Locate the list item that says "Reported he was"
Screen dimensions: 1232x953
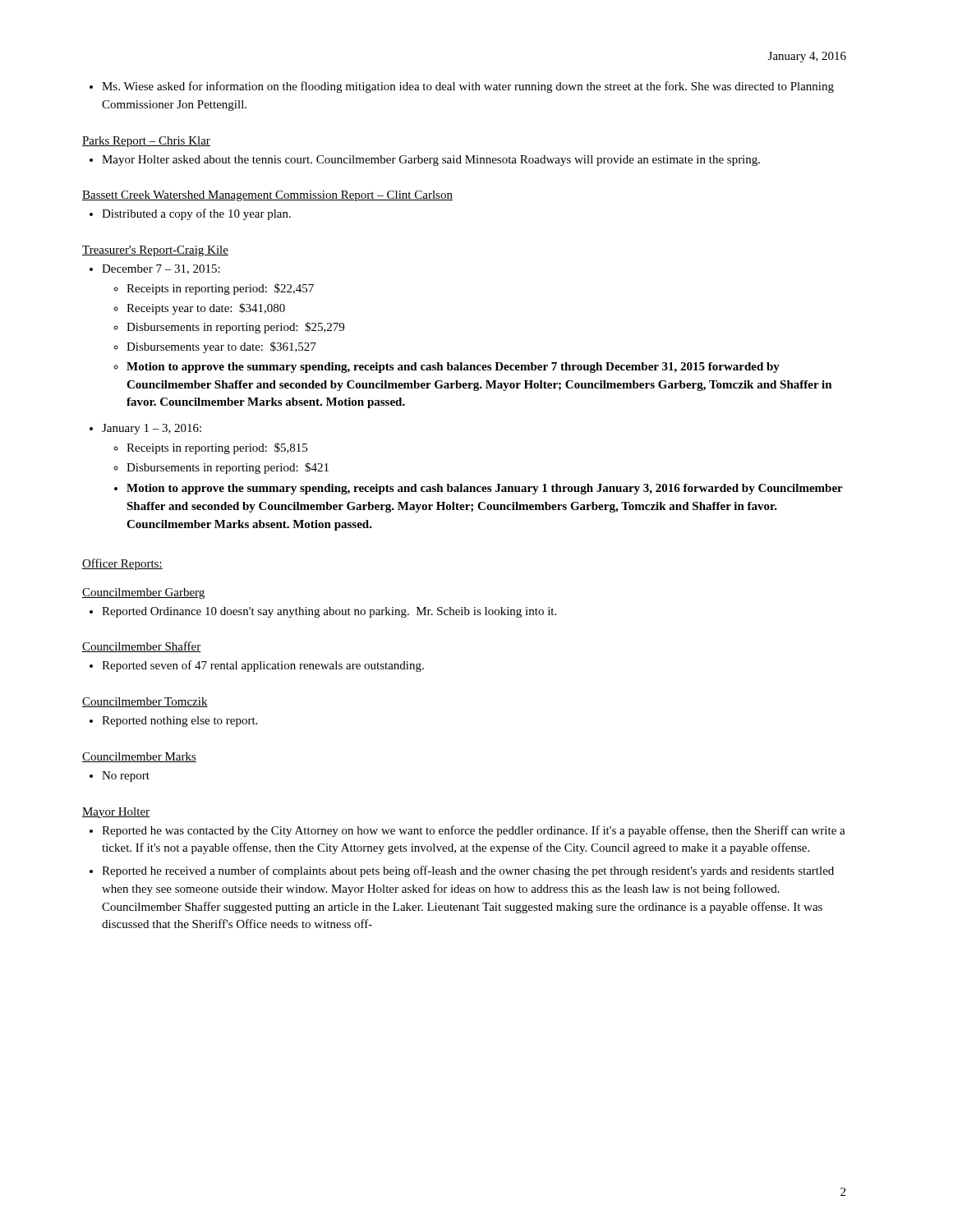[x=474, y=878]
